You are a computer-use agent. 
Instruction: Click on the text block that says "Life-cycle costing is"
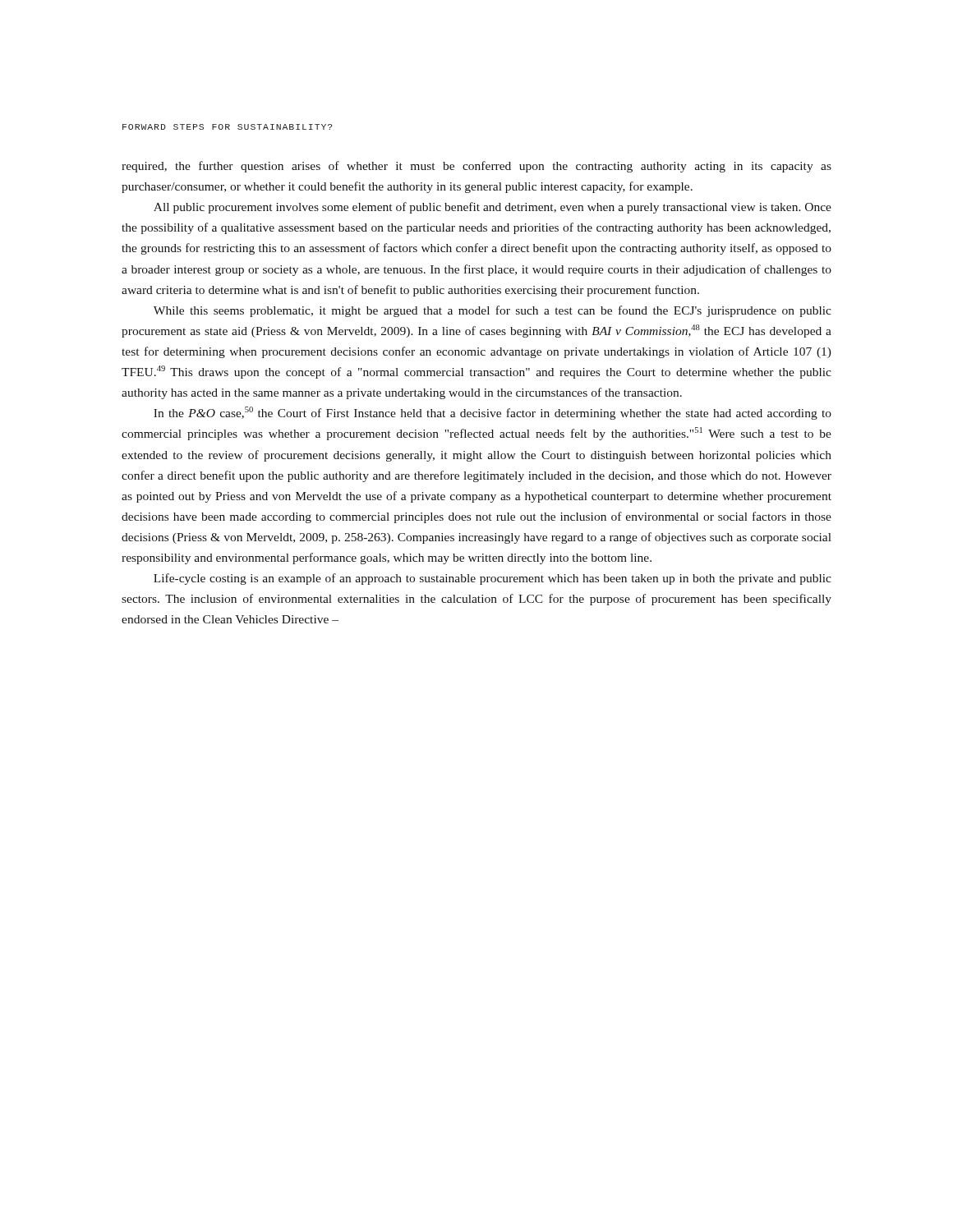pyautogui.click(x=476, y=599)
